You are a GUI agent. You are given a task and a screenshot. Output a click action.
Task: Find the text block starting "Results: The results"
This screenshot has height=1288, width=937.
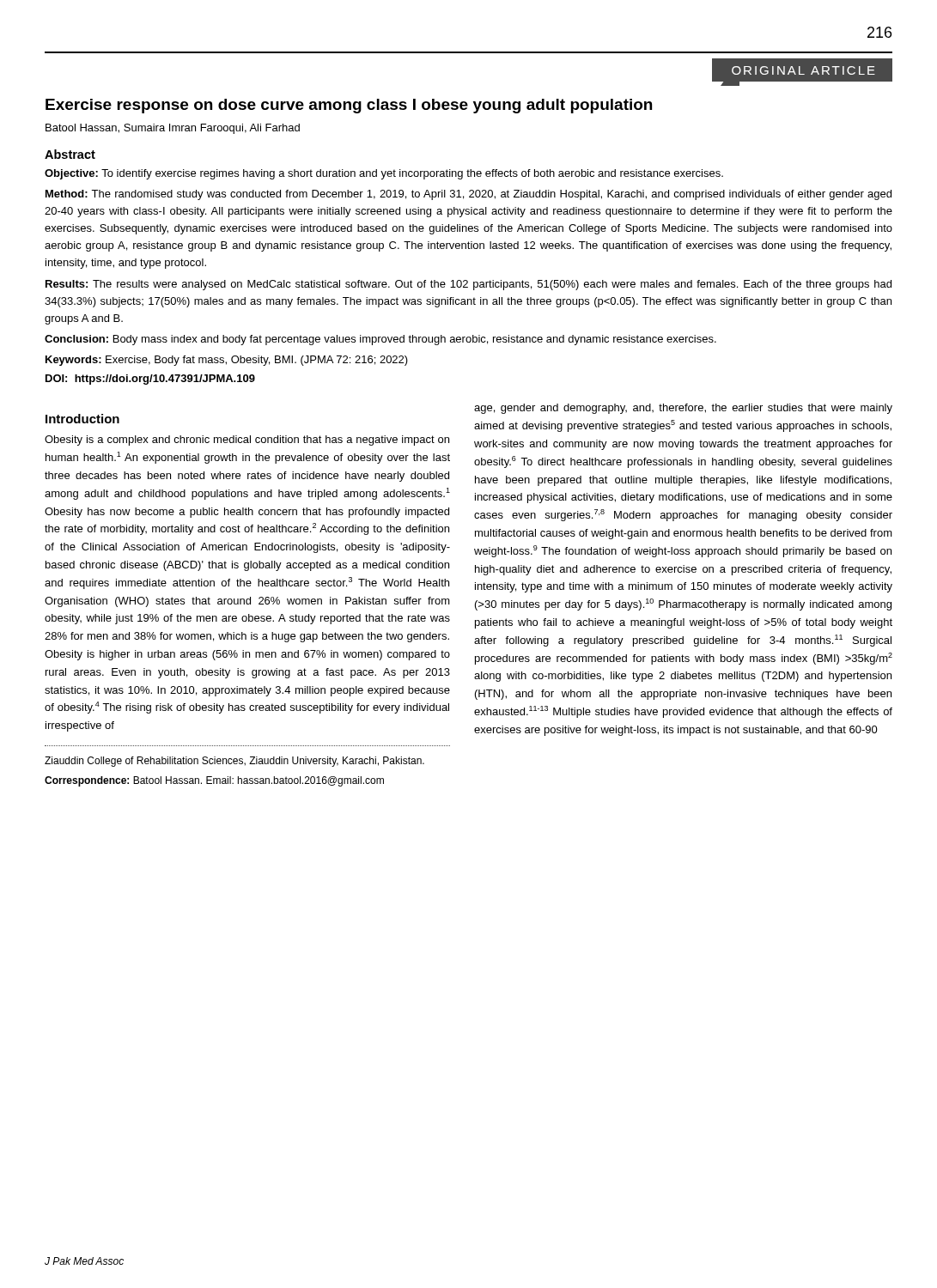(468, 301)
